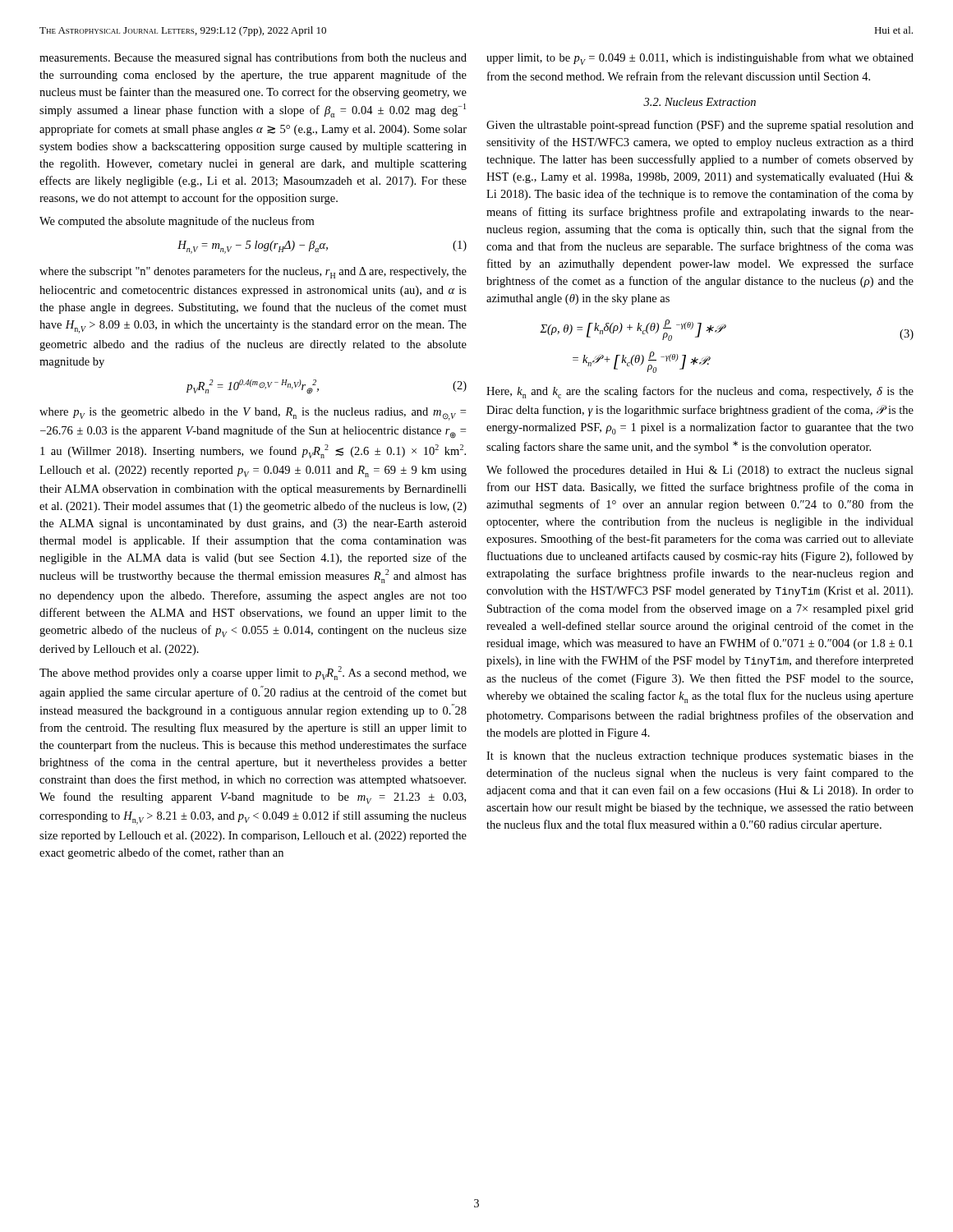Select the text block that says "measurements. Because the measured signal has"
Screen dimensions: 1232x953
tap(253, 128)
